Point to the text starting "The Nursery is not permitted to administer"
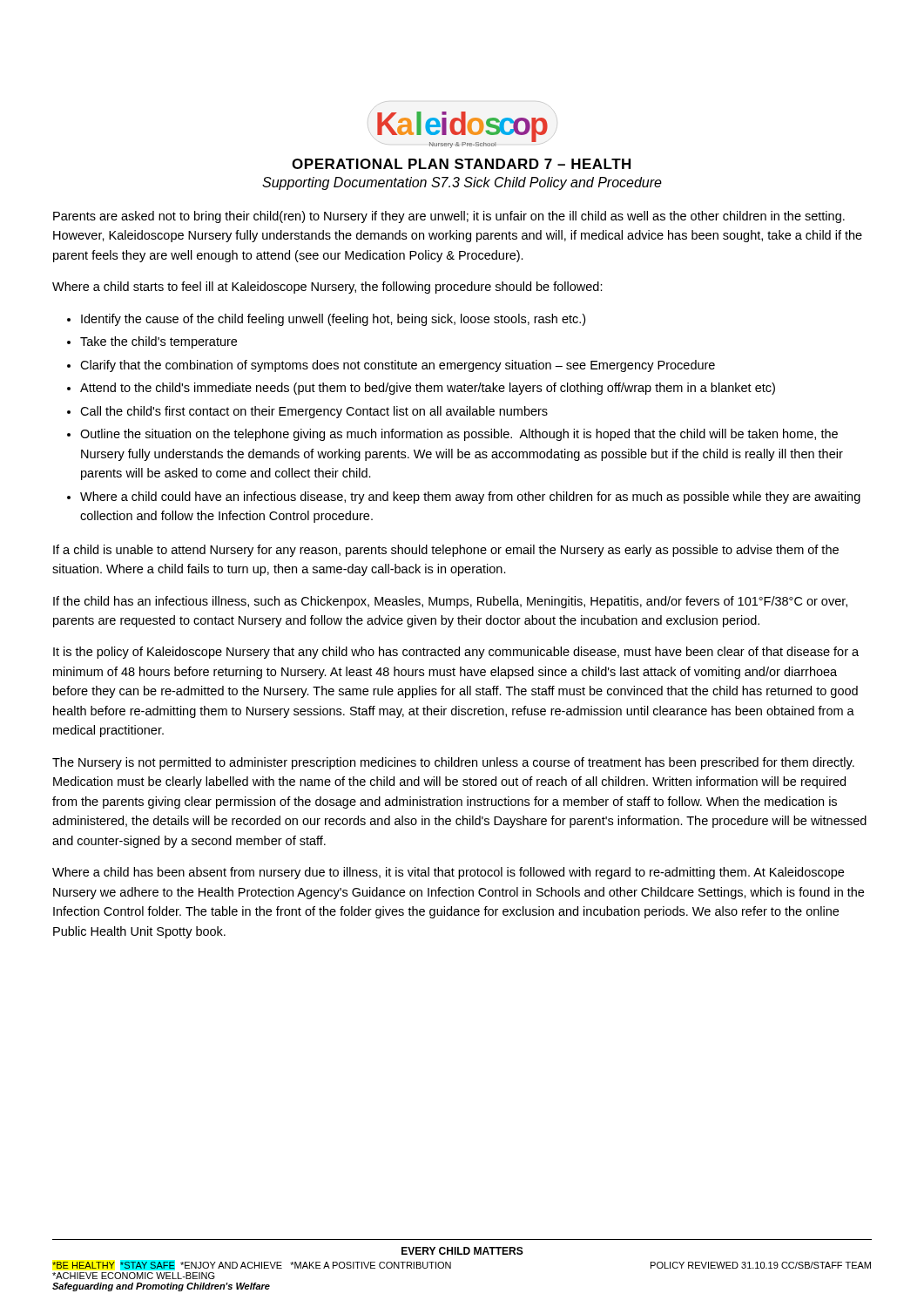This screenshot has width=924, height=1307. point(460,801)
